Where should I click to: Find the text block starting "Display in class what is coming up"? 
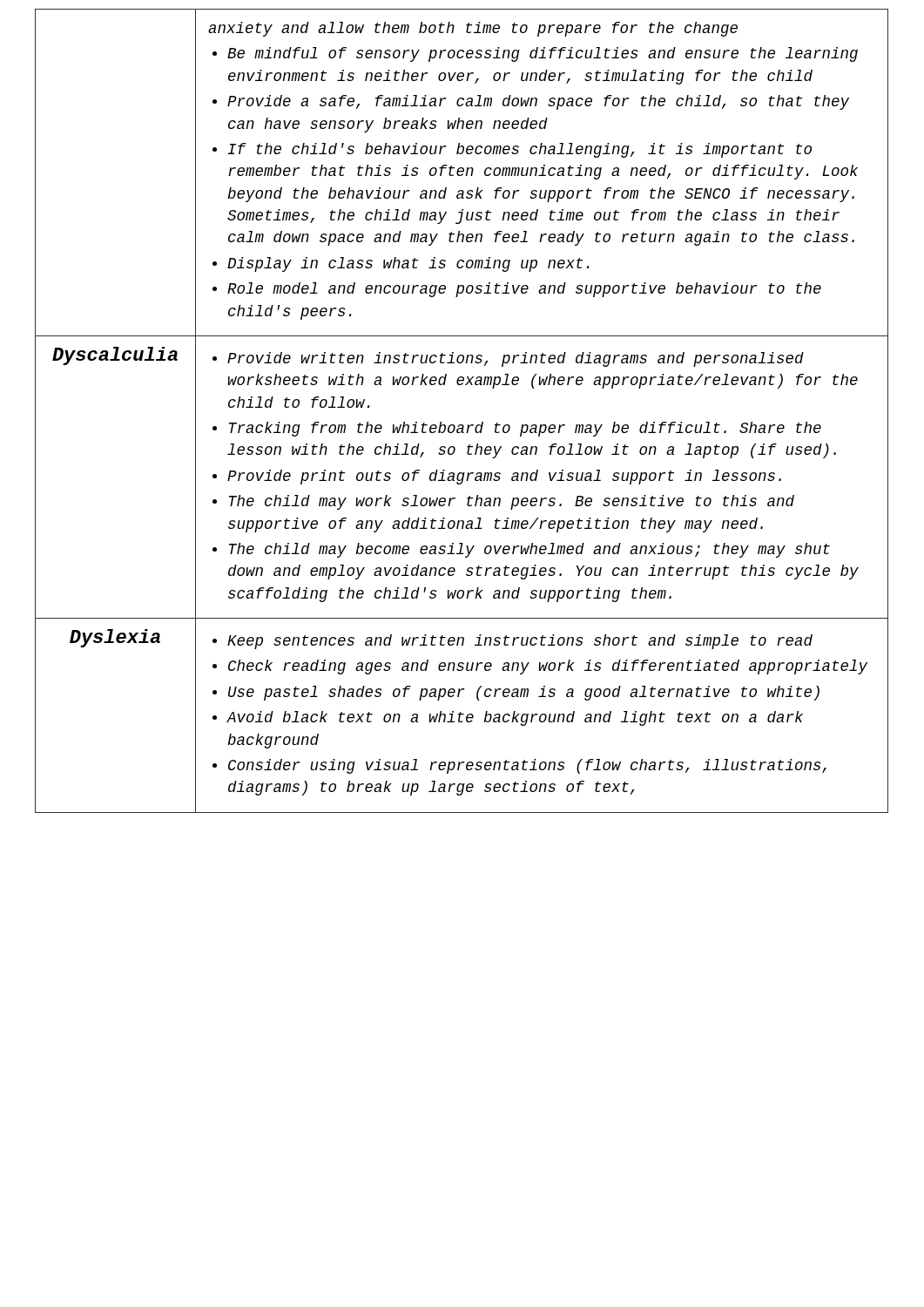(410, 264)
